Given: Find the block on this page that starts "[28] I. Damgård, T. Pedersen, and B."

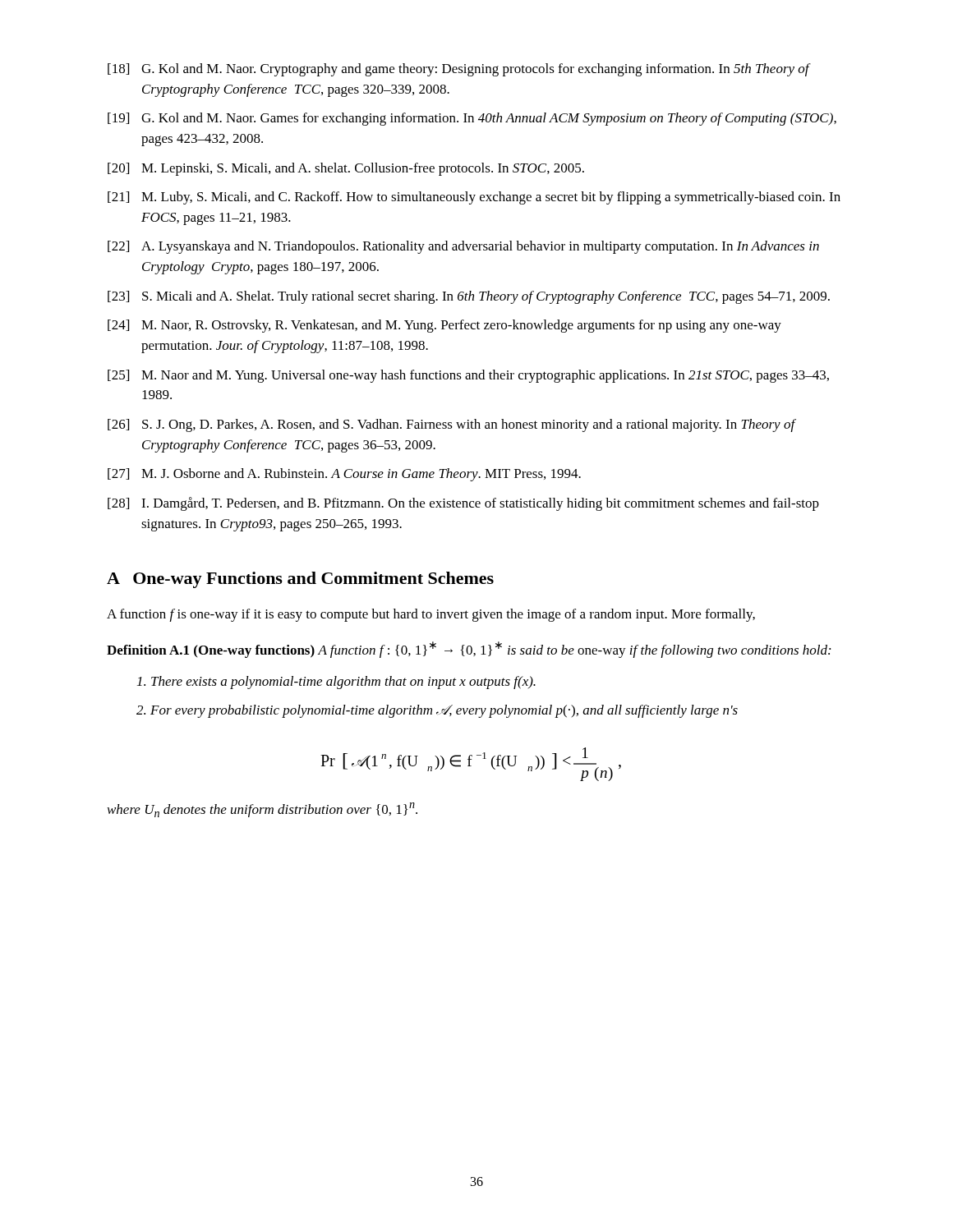Looking at the screenshot, I should point(476,514).
